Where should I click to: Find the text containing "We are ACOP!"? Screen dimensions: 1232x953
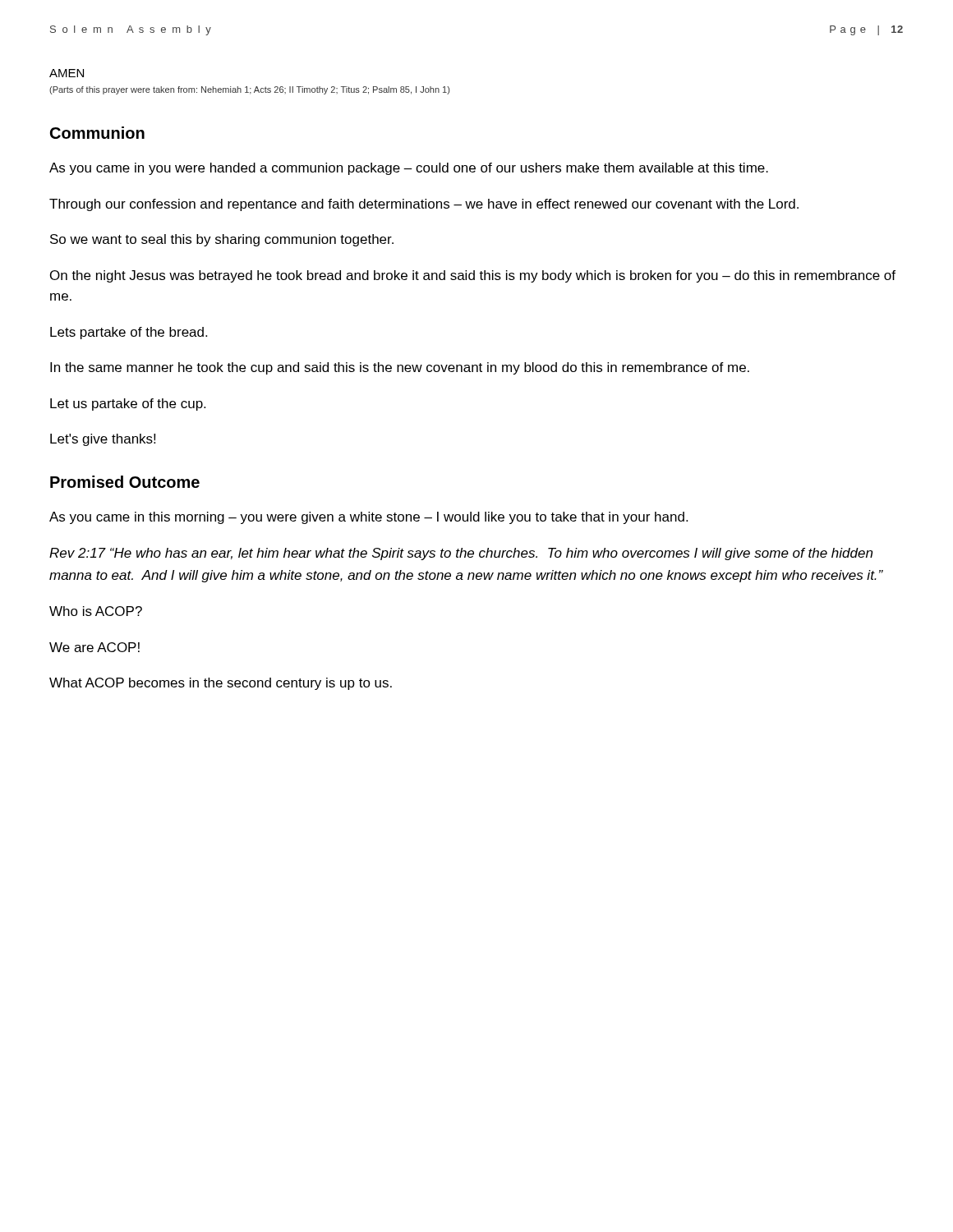[x=95, y=647]
